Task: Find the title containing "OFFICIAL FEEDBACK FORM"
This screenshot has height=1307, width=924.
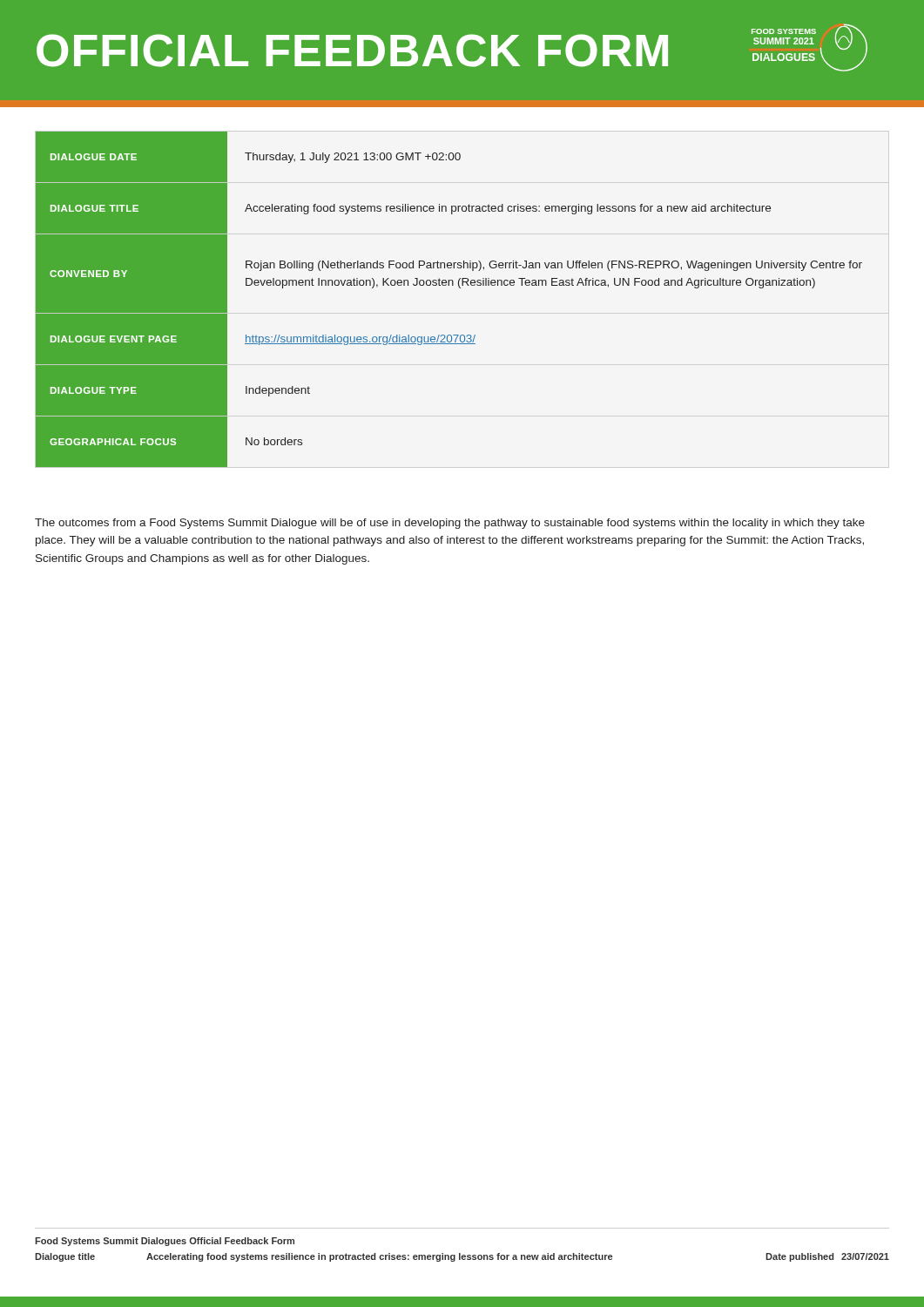Action: [x=353, y=50]
